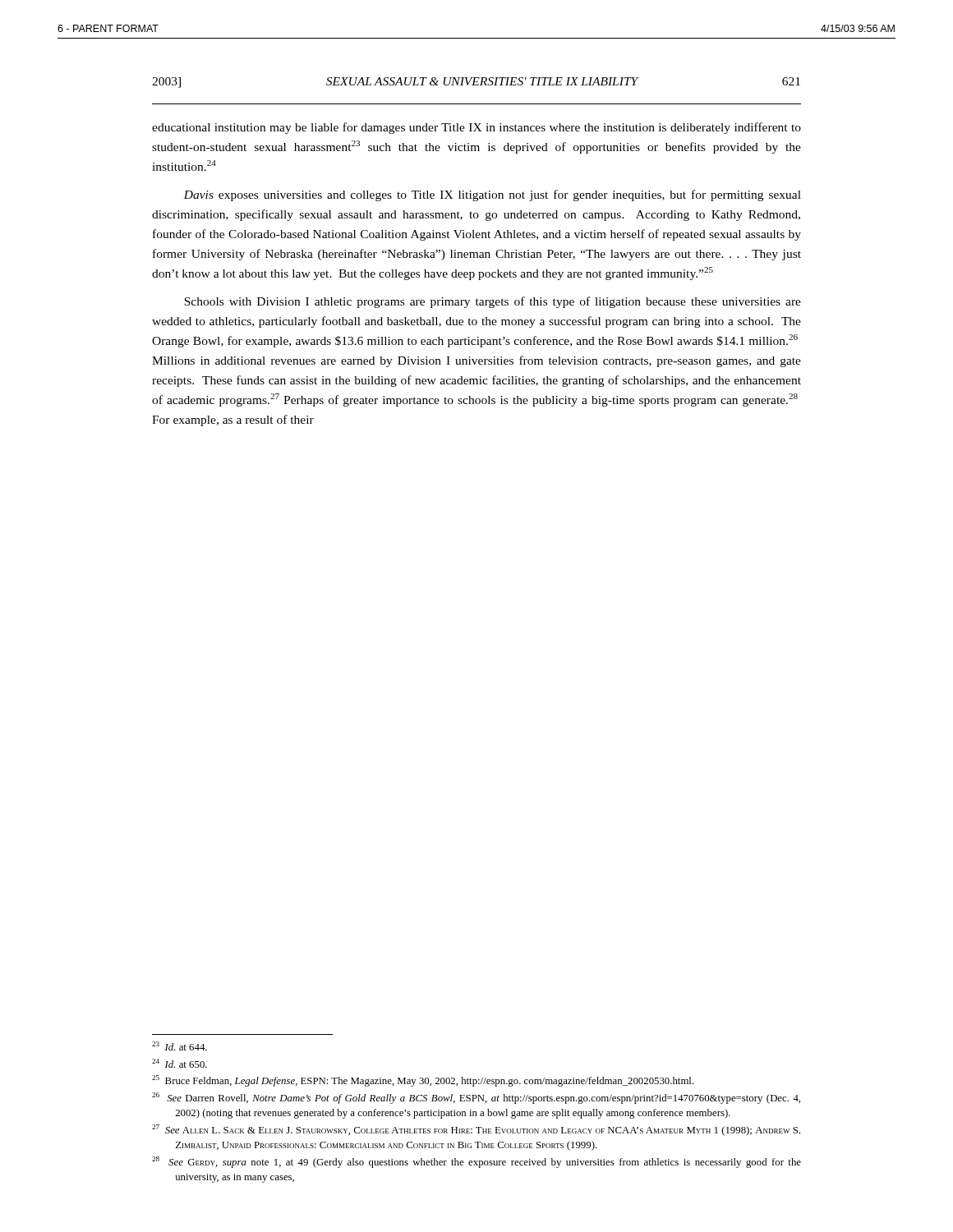
Task: Select the text block containing "Schools with Division I athletic"
Action: [476, 361]
